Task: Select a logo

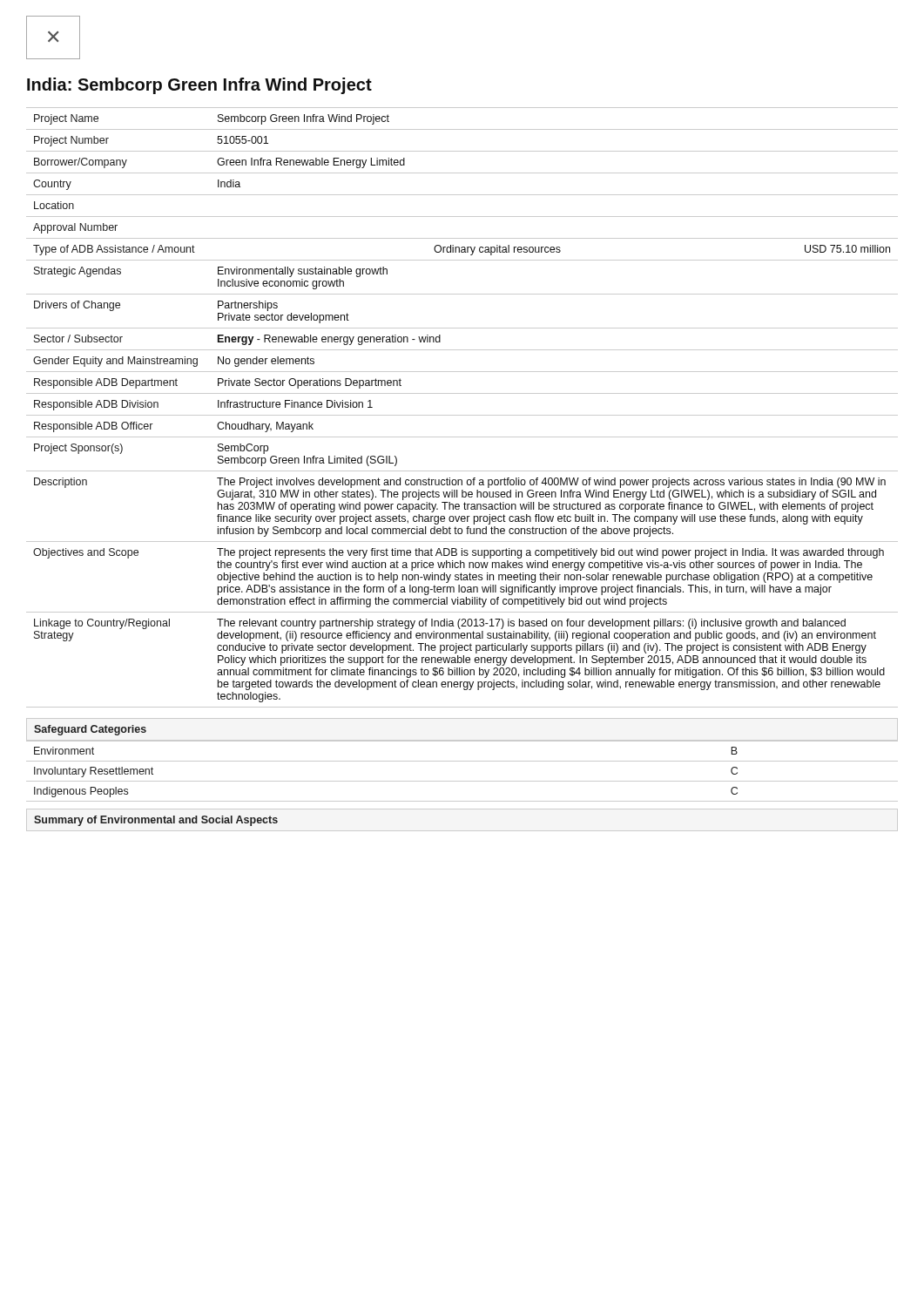Action: (462, 37)
